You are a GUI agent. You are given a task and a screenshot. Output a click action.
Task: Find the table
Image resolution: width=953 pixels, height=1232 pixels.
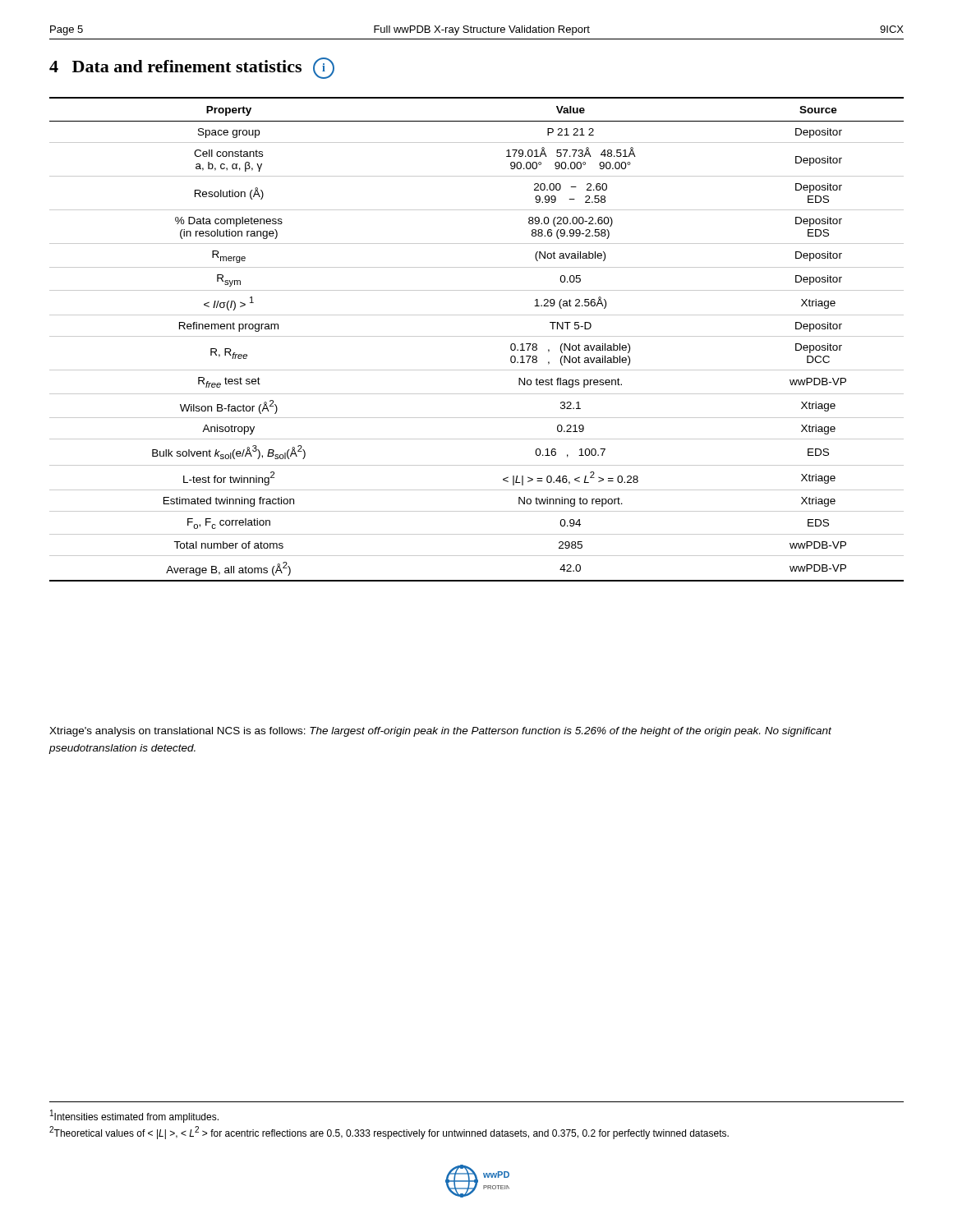(476, 339)
